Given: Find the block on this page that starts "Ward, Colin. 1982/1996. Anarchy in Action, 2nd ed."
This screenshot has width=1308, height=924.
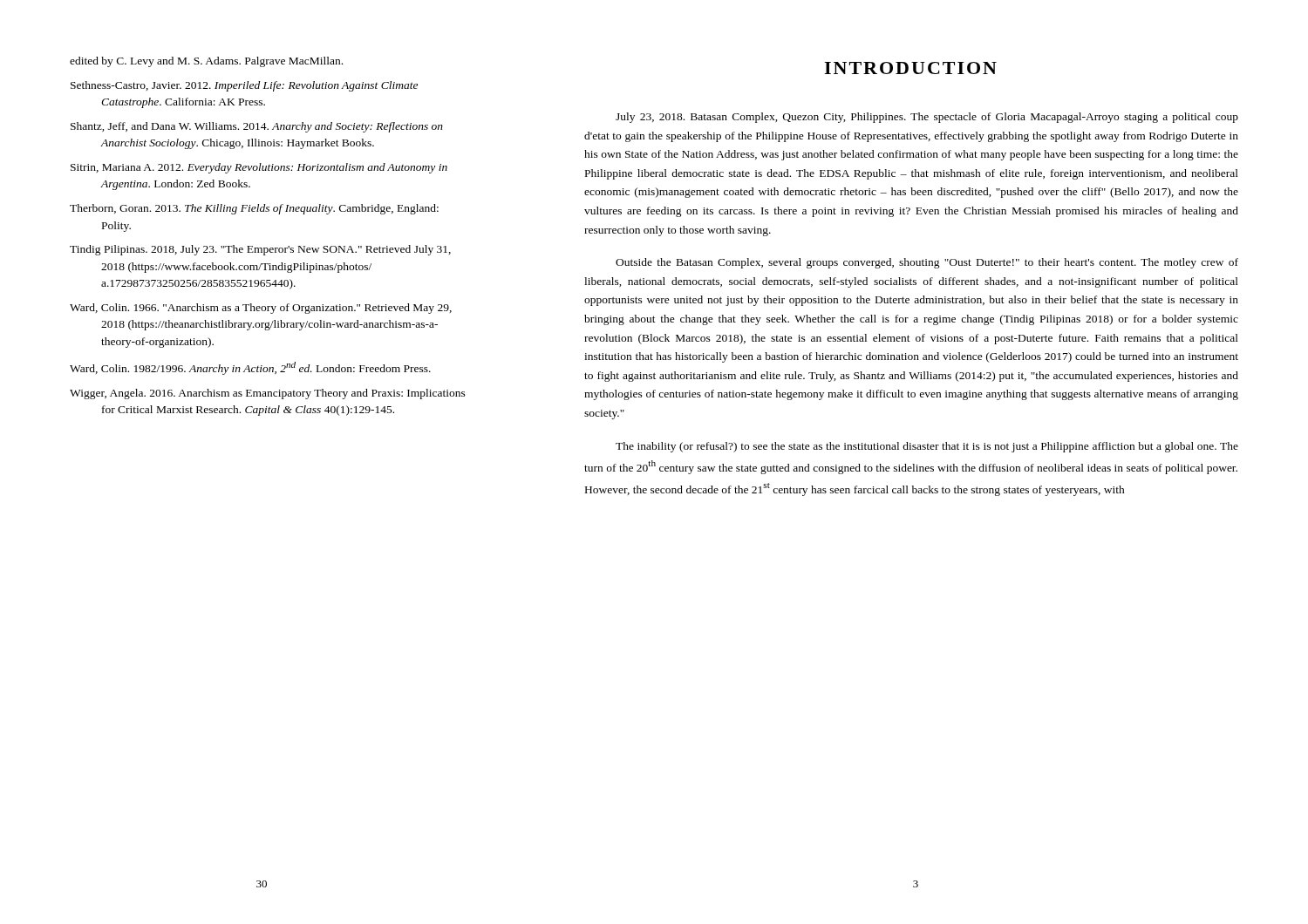Looking at the screenshot, I should click(x=250, y=367).
